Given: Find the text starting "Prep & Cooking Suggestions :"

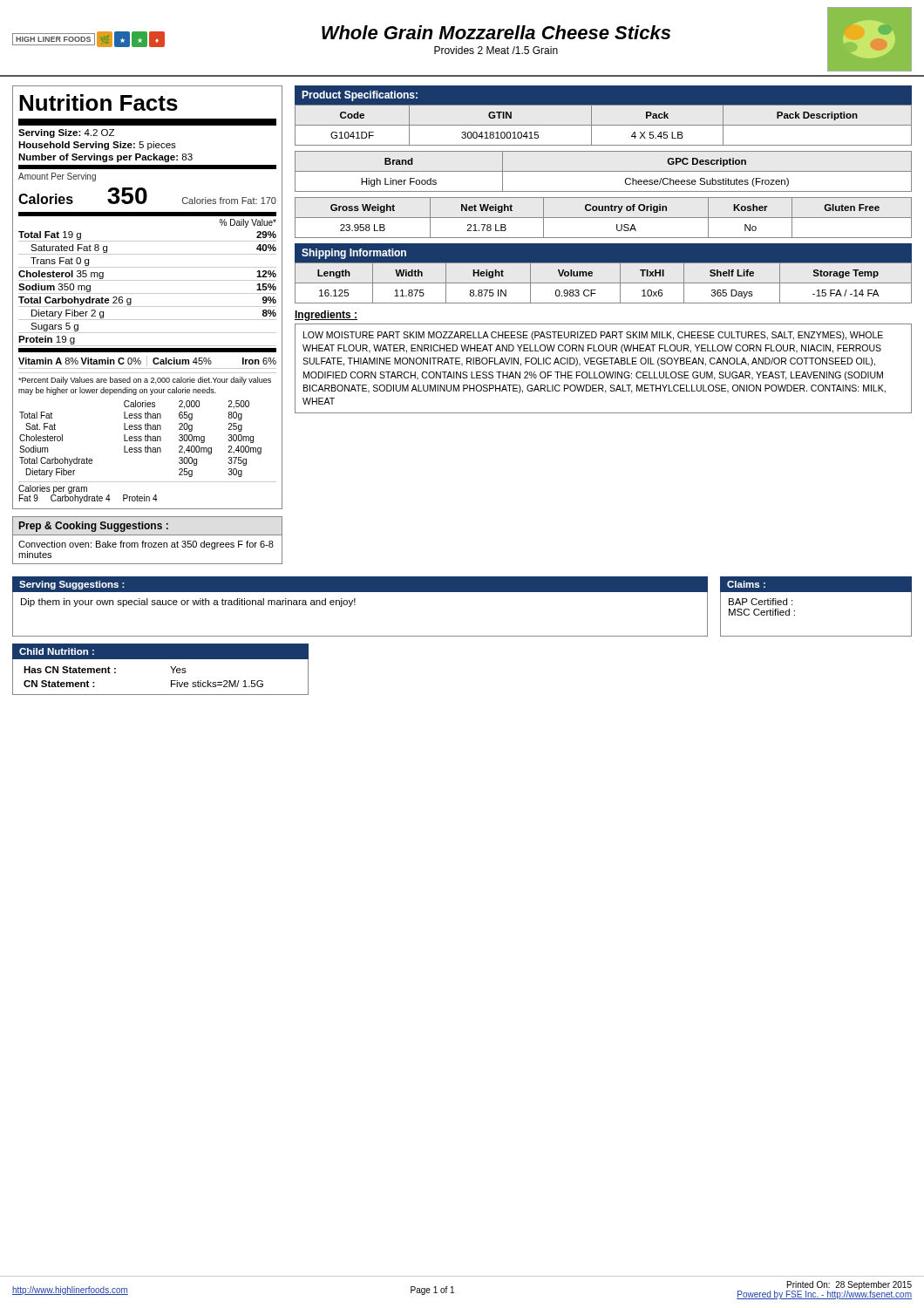Looking at the screenshot, I should pos(94,526).
